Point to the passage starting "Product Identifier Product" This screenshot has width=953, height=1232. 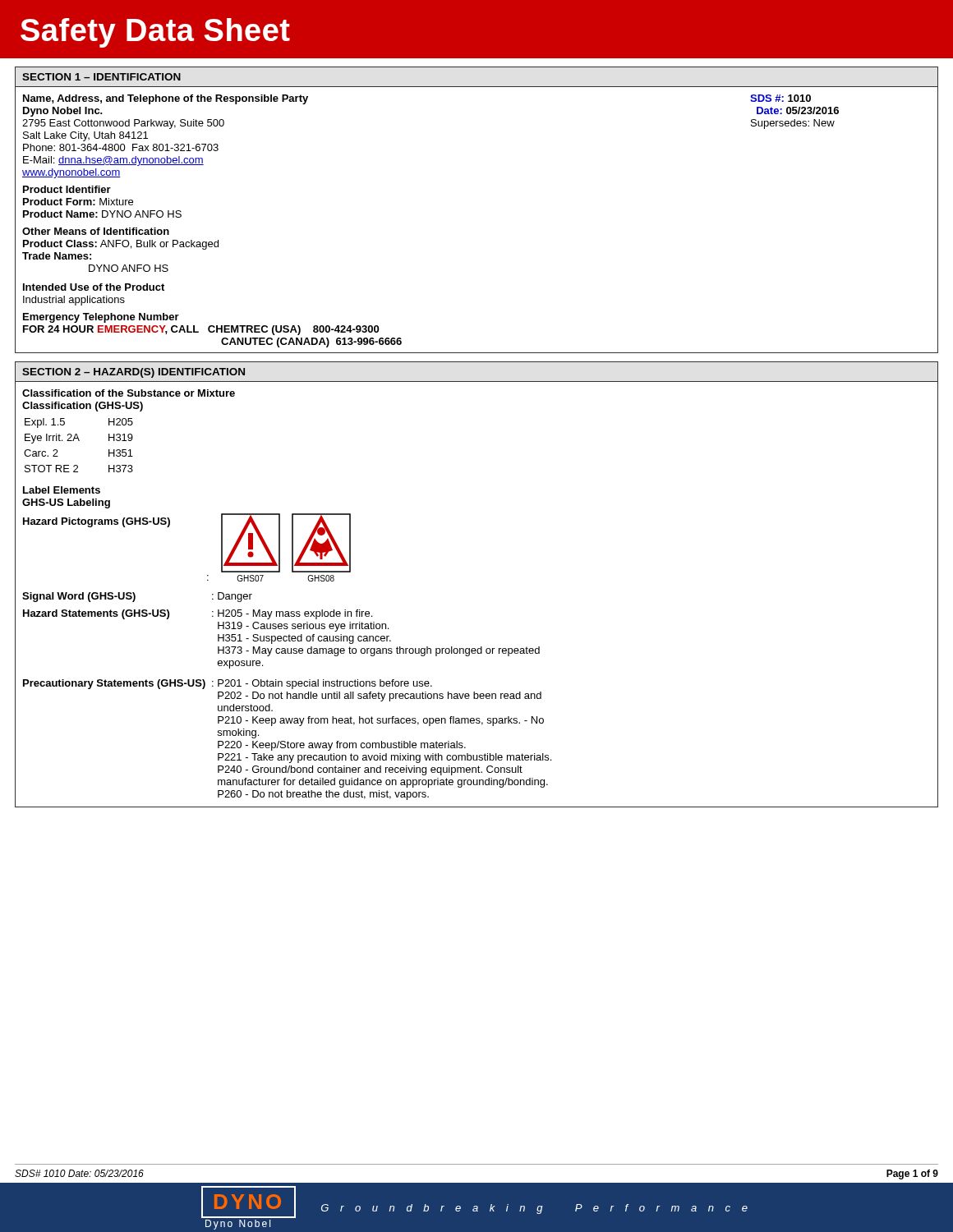click(102, 202)
